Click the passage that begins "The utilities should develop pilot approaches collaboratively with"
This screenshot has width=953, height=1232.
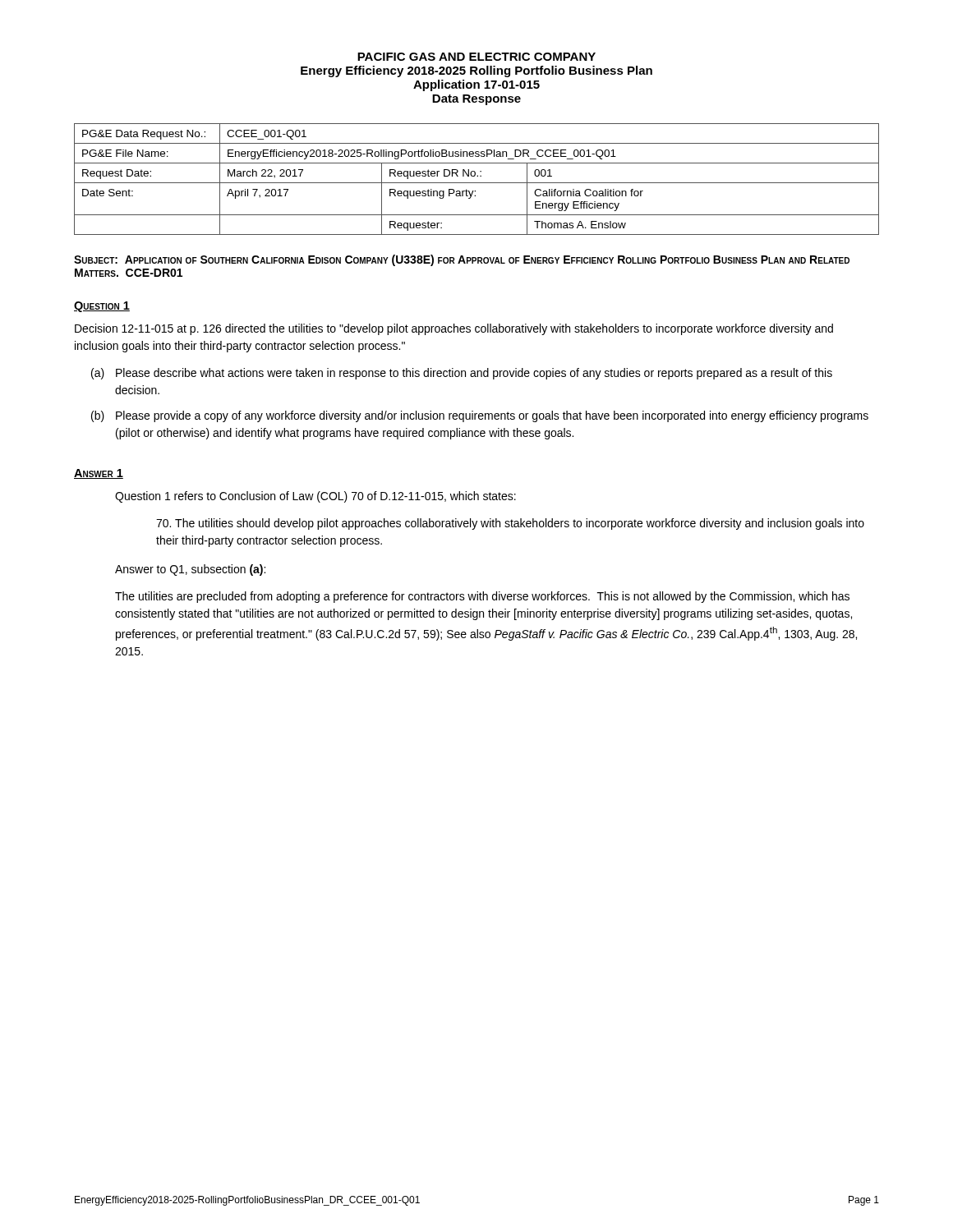[510, 532]
